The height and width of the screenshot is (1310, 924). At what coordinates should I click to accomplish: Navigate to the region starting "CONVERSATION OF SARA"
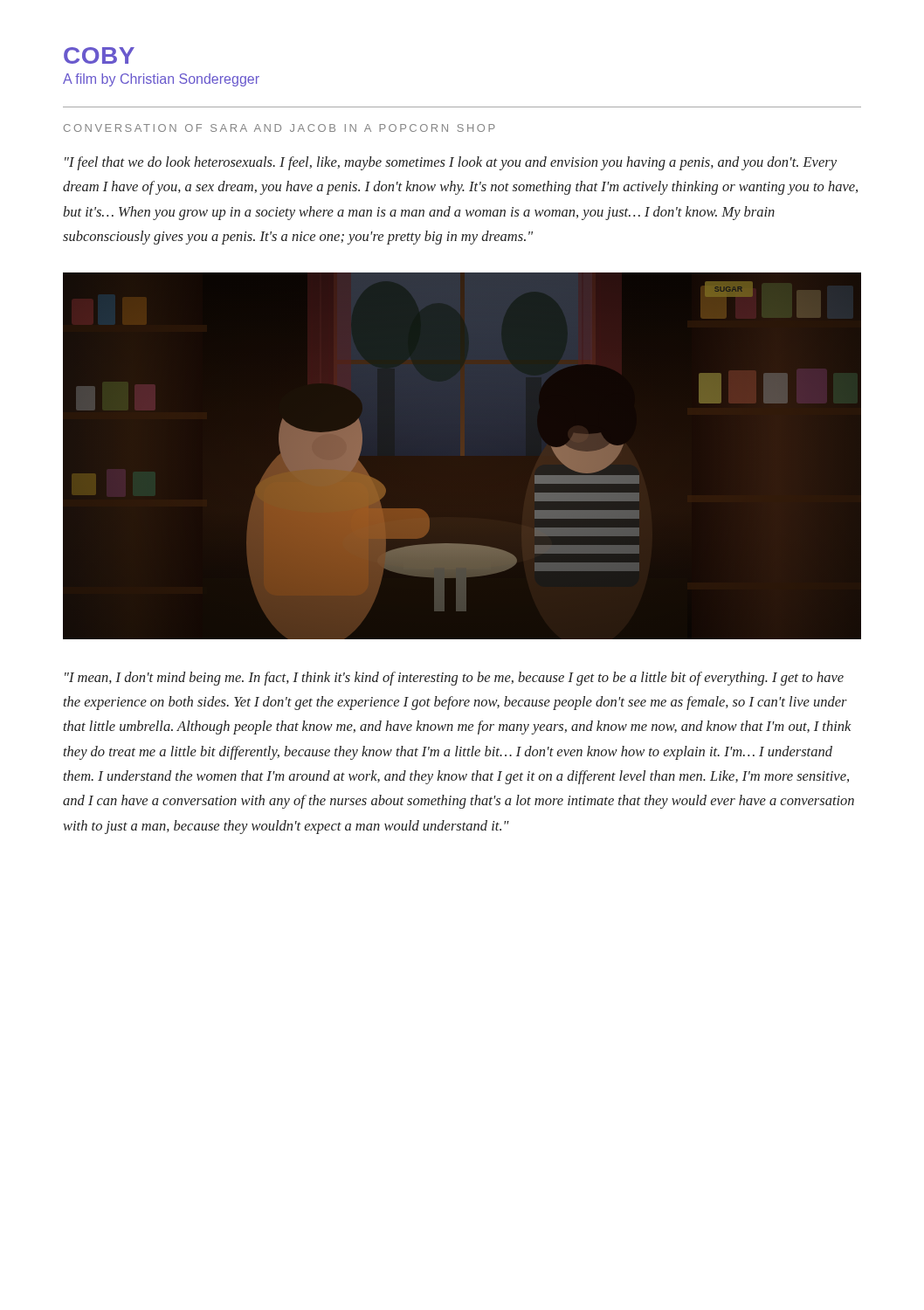(280, 128)
